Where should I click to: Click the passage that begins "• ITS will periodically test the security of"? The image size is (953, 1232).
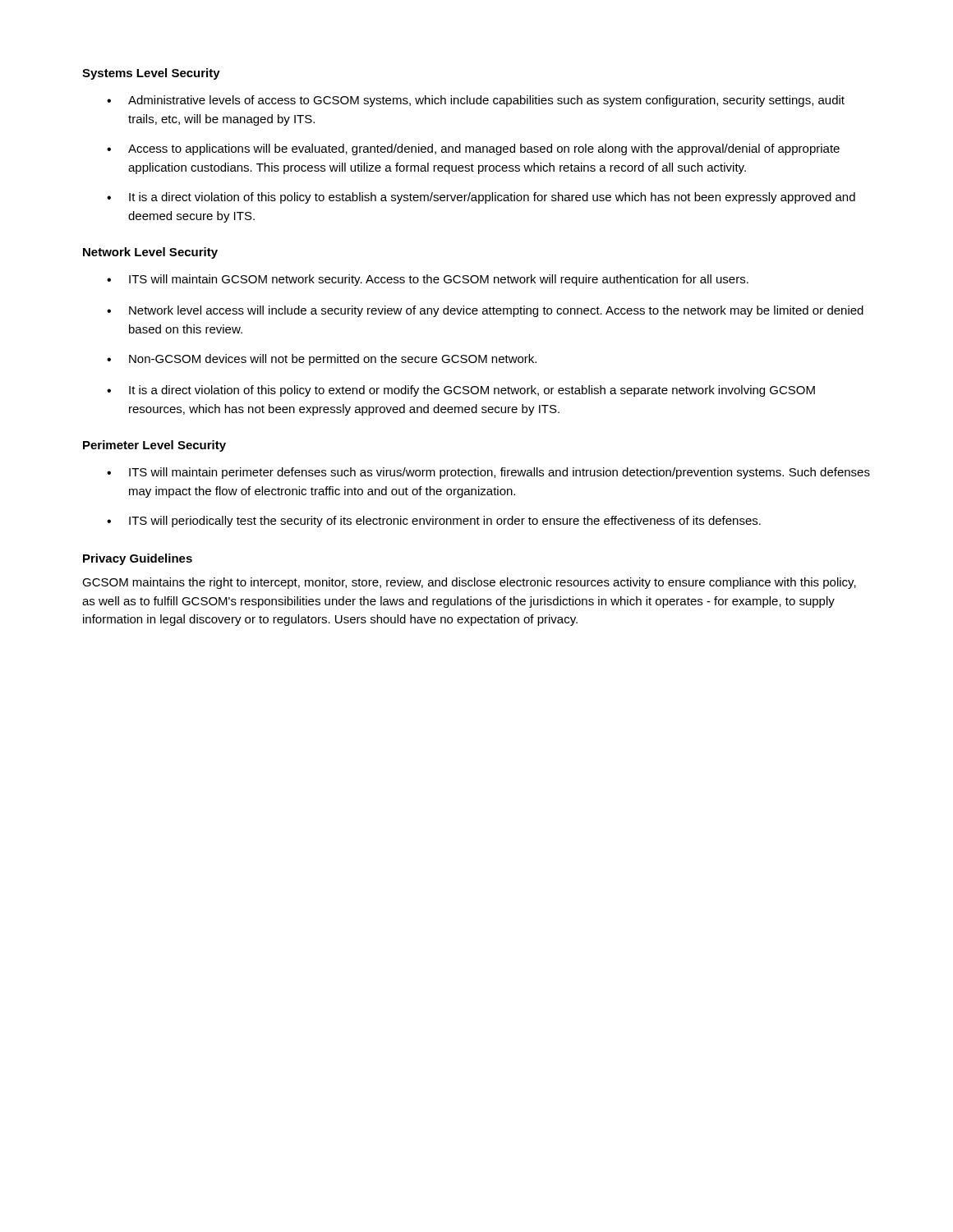pos(489,522)
